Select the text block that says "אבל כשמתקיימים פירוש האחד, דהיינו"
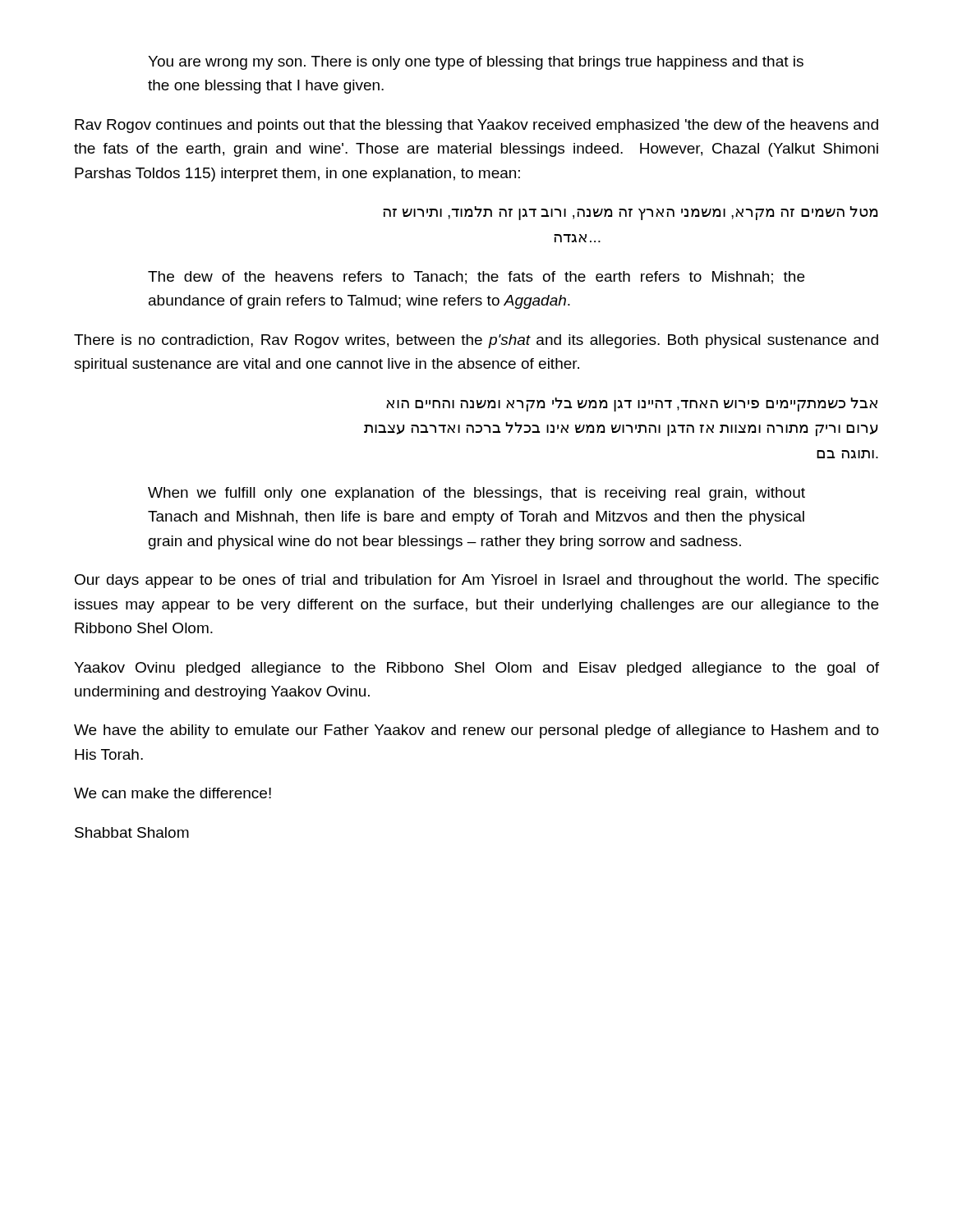 [x=621, y=428]
